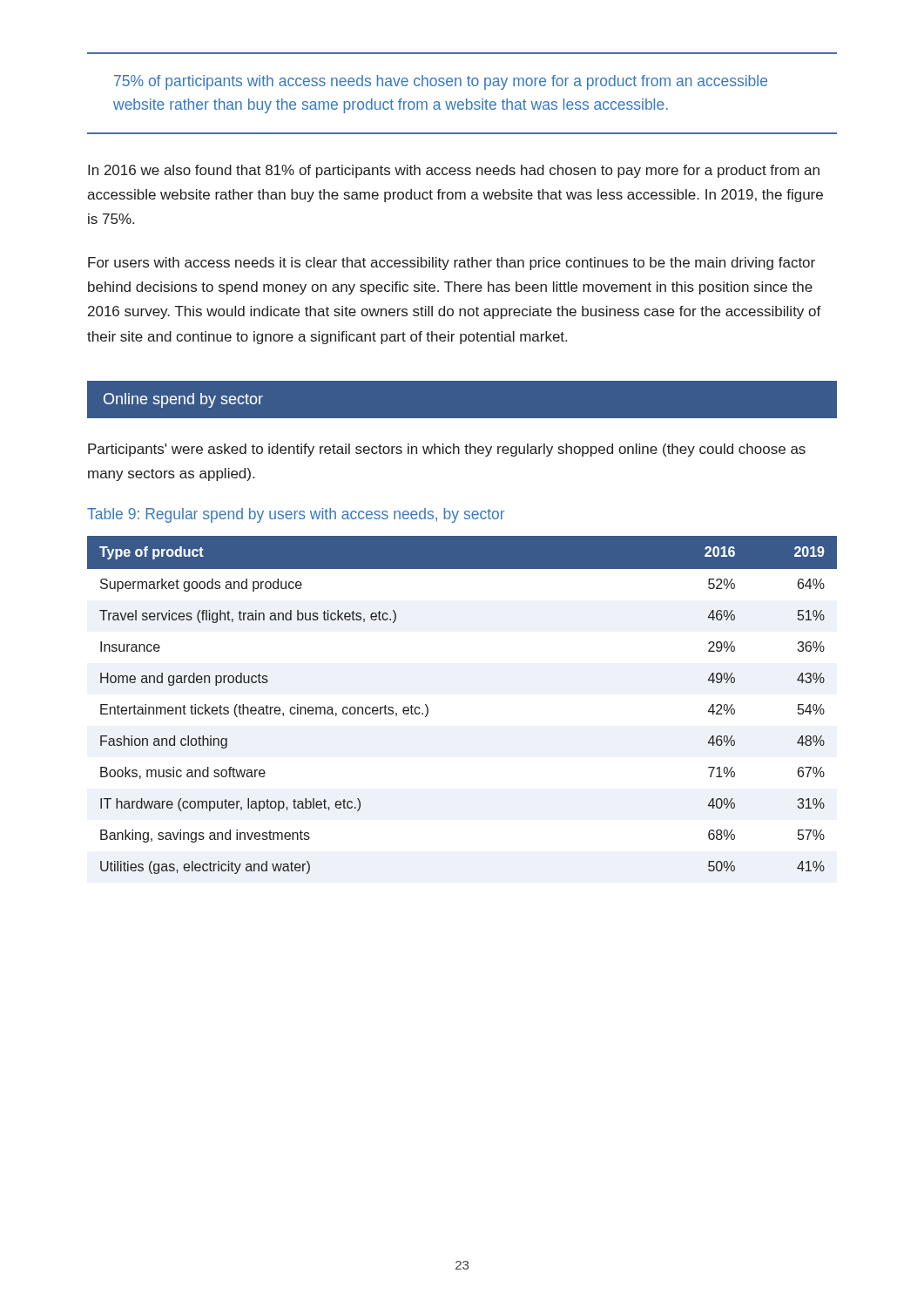Image resolution: width=924 pixels, height=1307 pixels.
Task: Click a section header
Action: pyautogui.click(x=183, y=399)
